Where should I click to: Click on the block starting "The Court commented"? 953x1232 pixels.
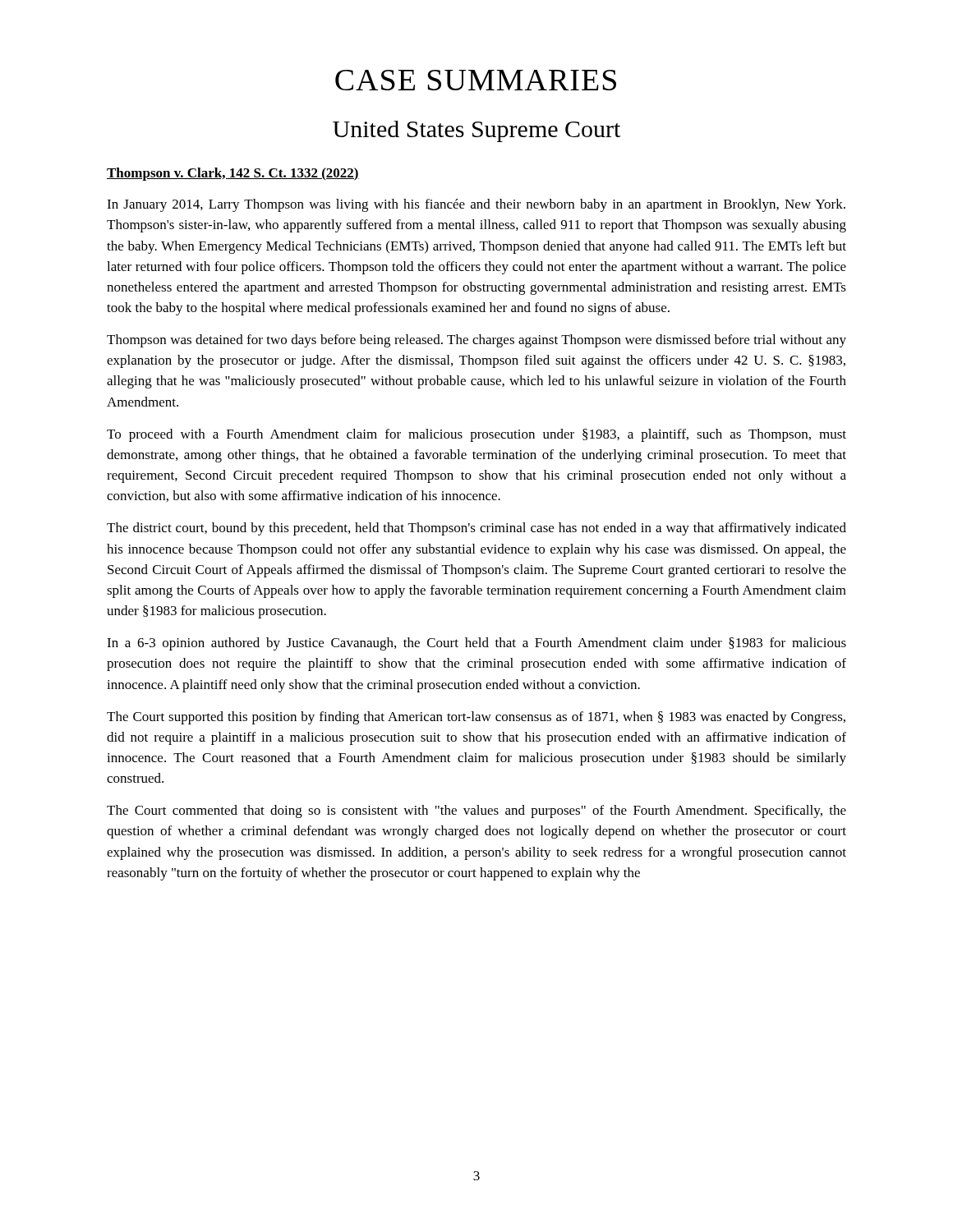[x=476, y=841]
